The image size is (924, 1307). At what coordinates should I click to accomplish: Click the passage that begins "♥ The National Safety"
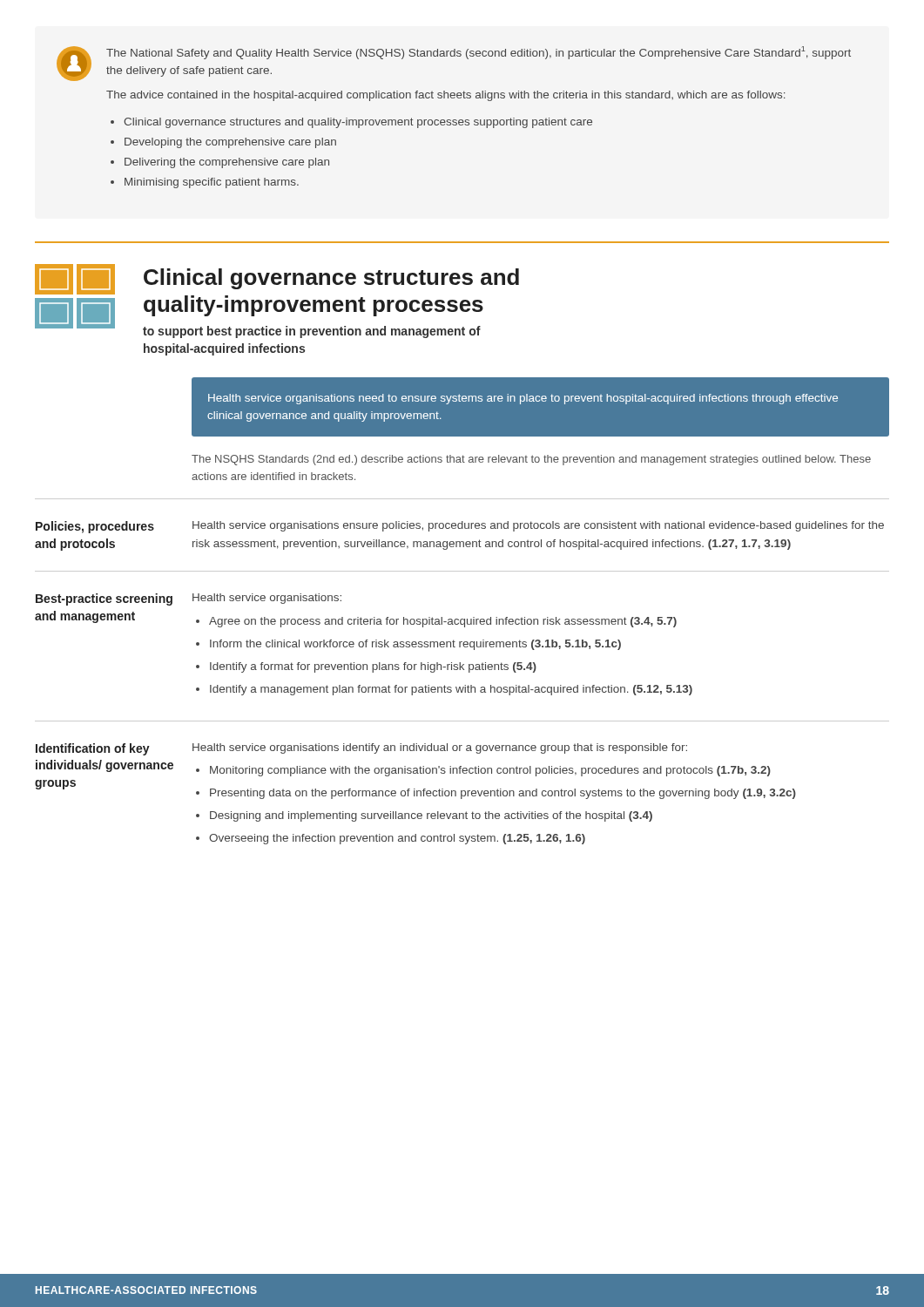[x=462, y=118]
